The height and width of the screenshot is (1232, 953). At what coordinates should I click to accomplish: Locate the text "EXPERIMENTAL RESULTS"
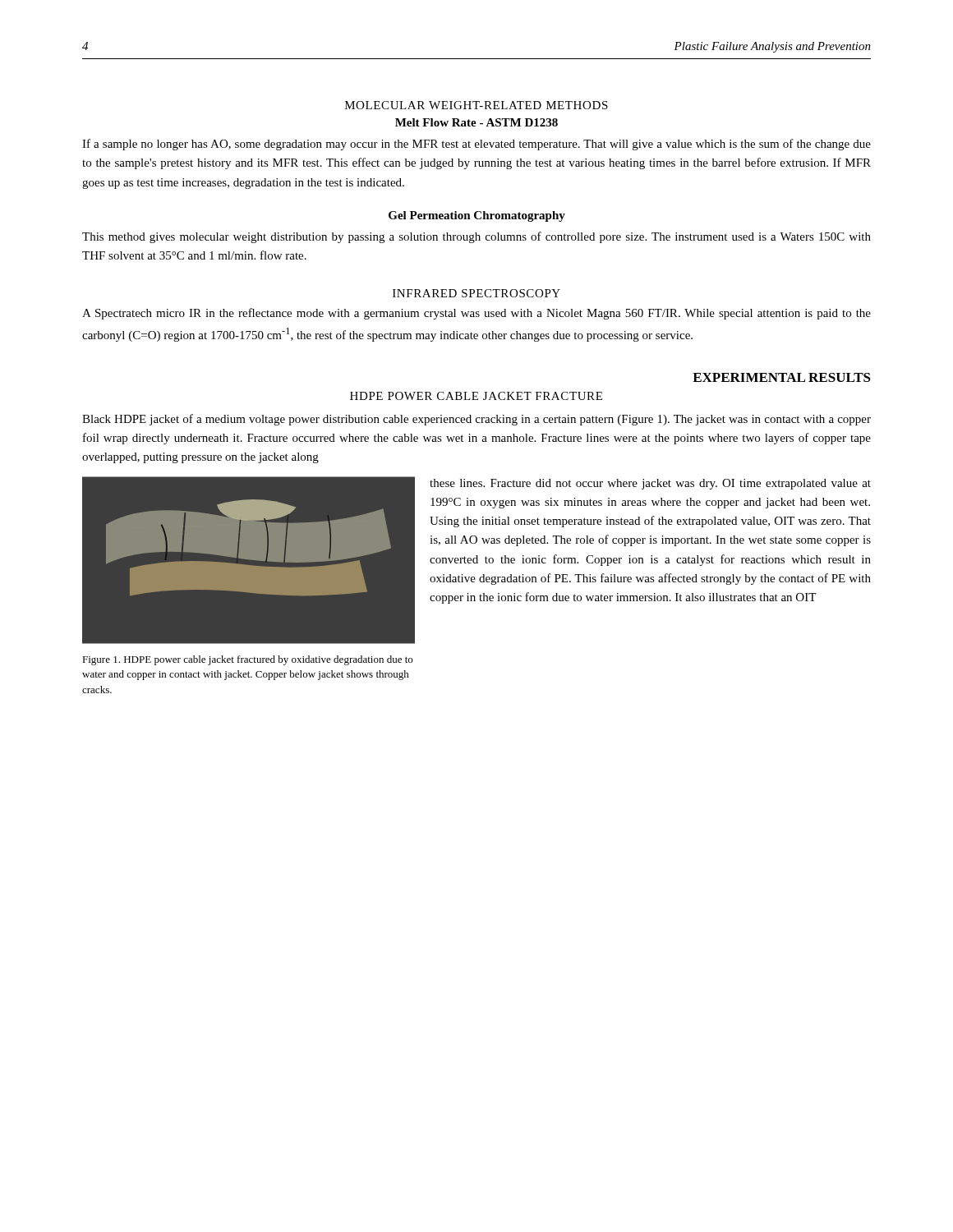pos(782,377)
